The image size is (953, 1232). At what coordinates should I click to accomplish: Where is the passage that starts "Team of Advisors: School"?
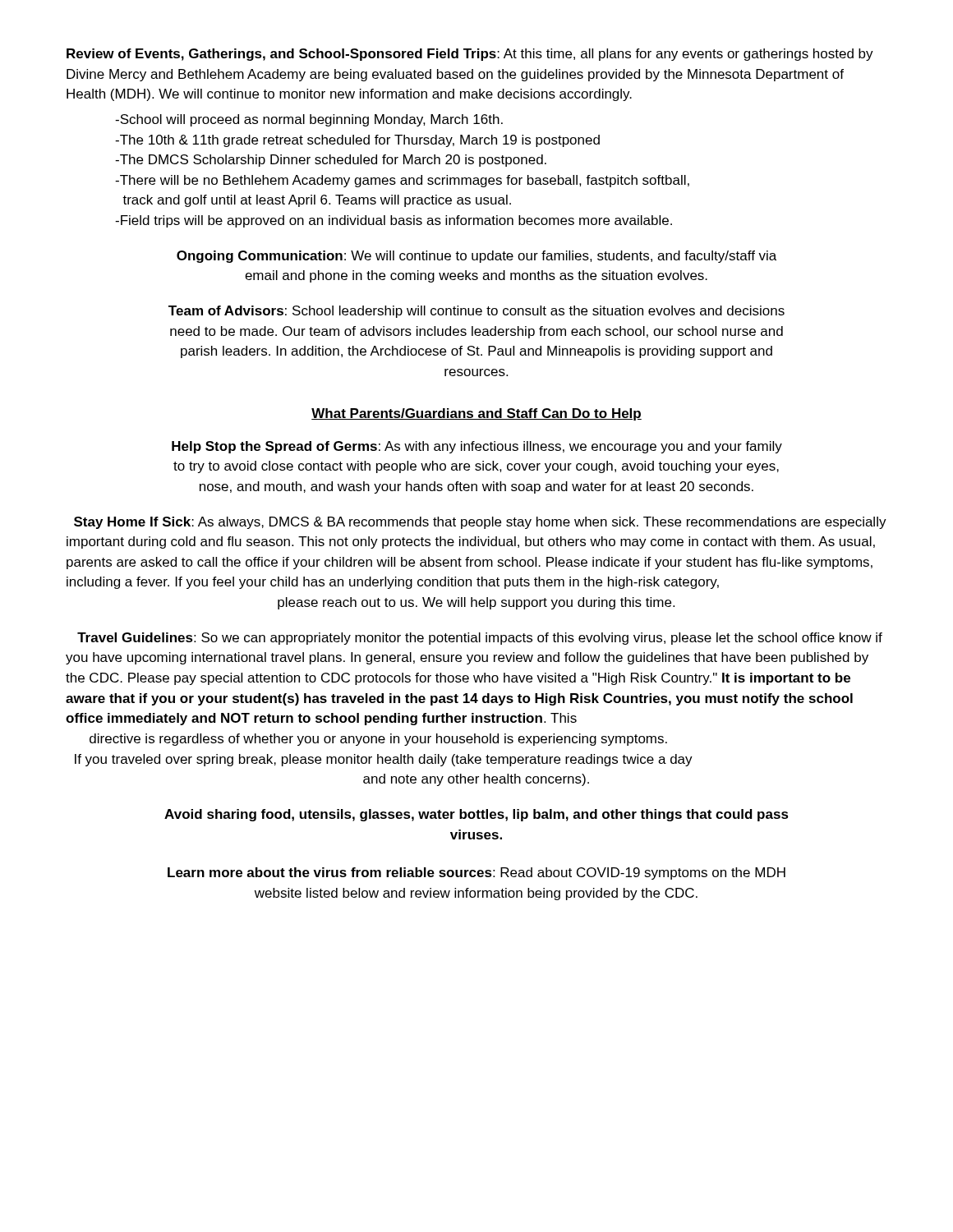point(476,341)
